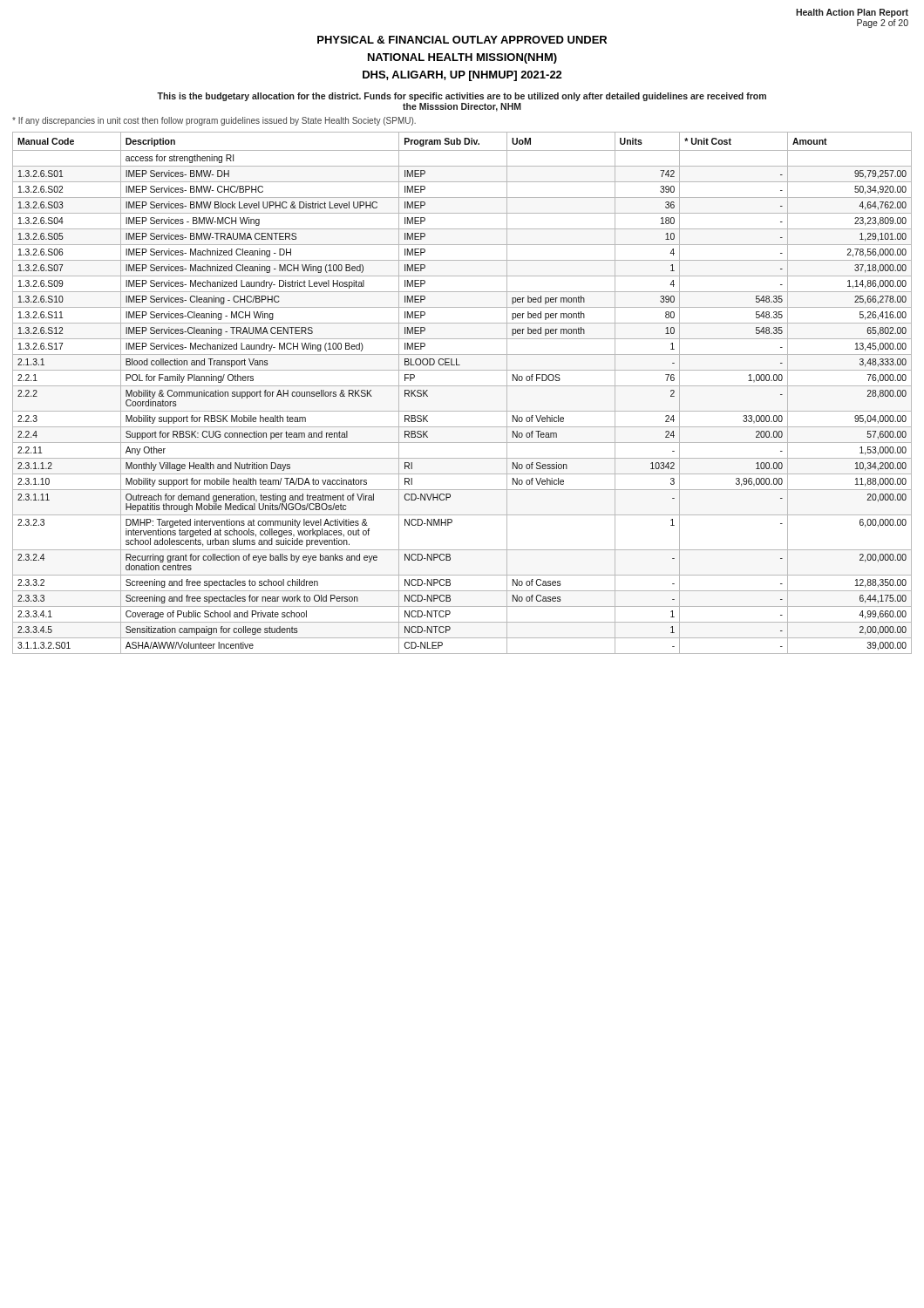Find the text block that reads "If any discrepancies in unit cost"
This screenshot has height=1308, width=924.
[214, 121]
